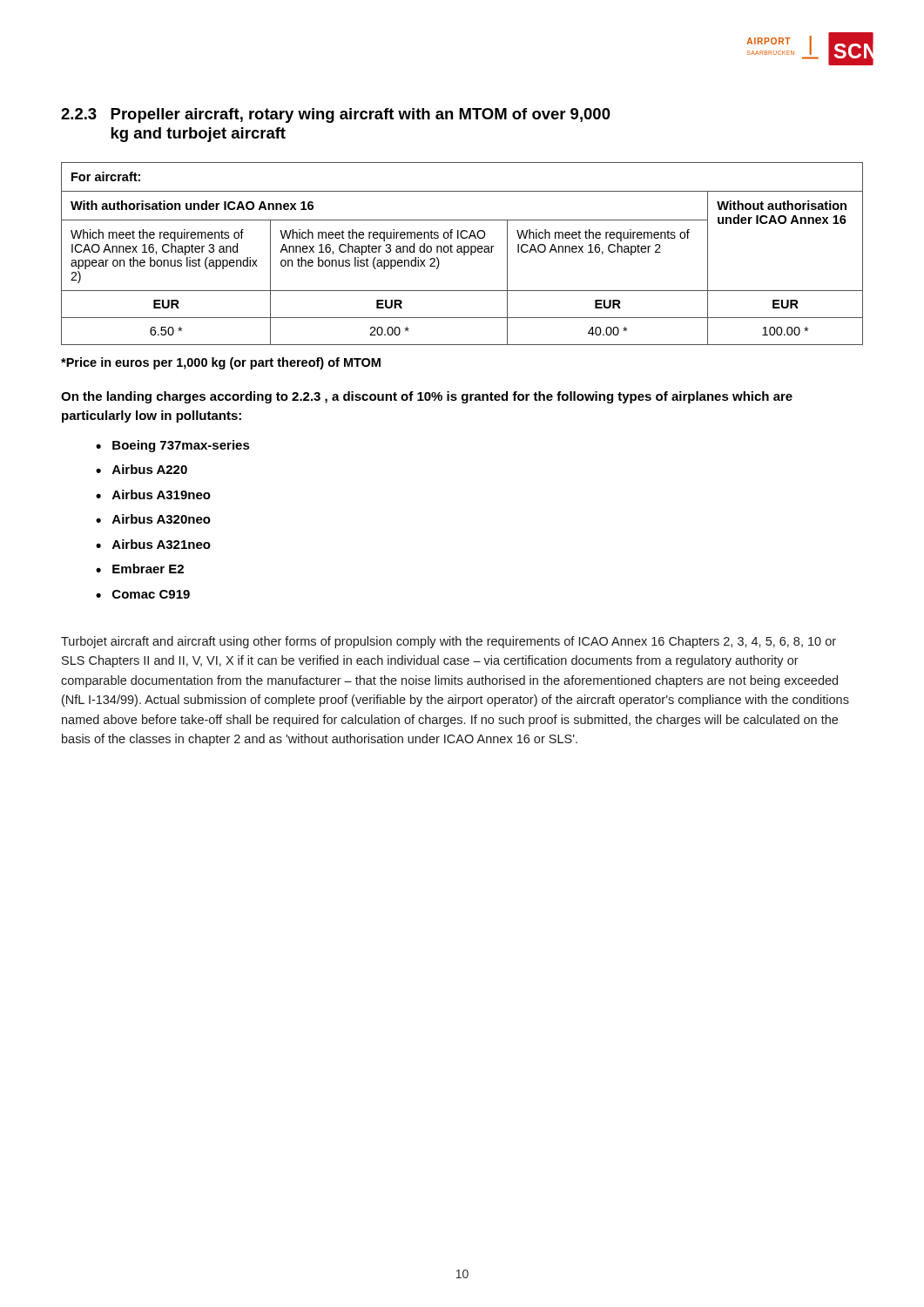Point to "•Airbus A220"
This screenshot has width=924, height=1307.
142,471
